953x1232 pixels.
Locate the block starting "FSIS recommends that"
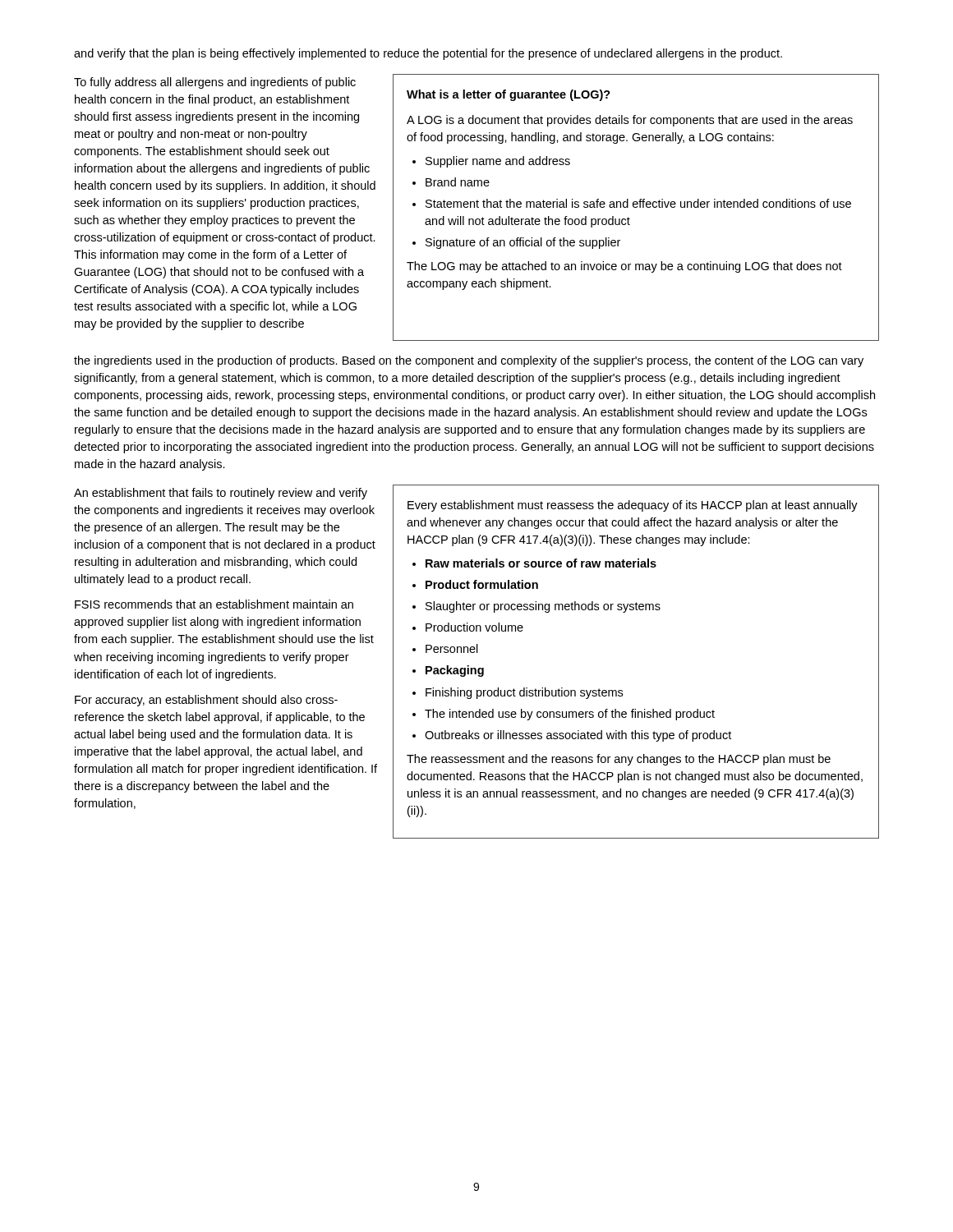click(x=226, y=640)
